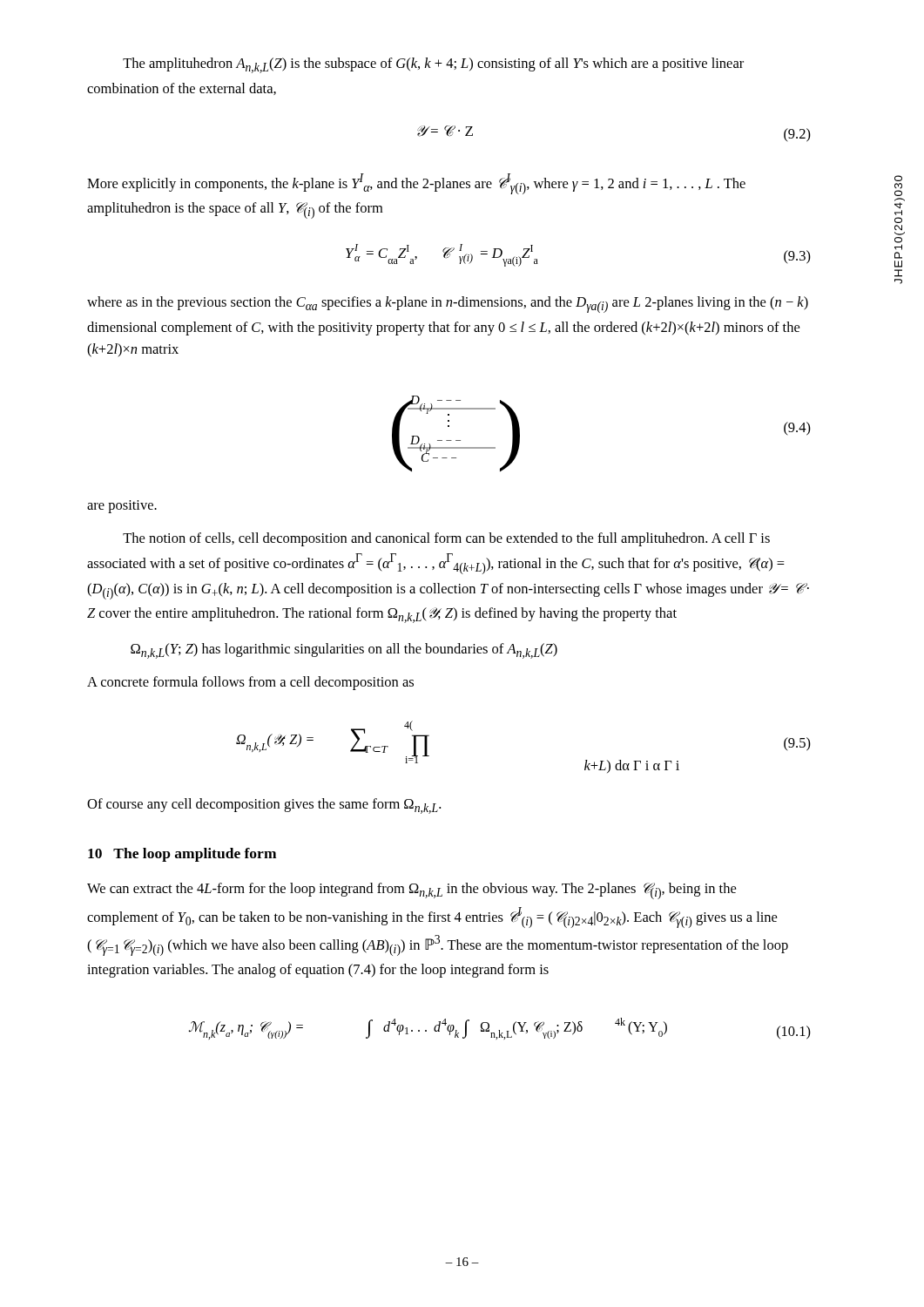This screenshot has height=1307, width=924.
Task: Click where it says "are positive."
Action: [122, 505]
